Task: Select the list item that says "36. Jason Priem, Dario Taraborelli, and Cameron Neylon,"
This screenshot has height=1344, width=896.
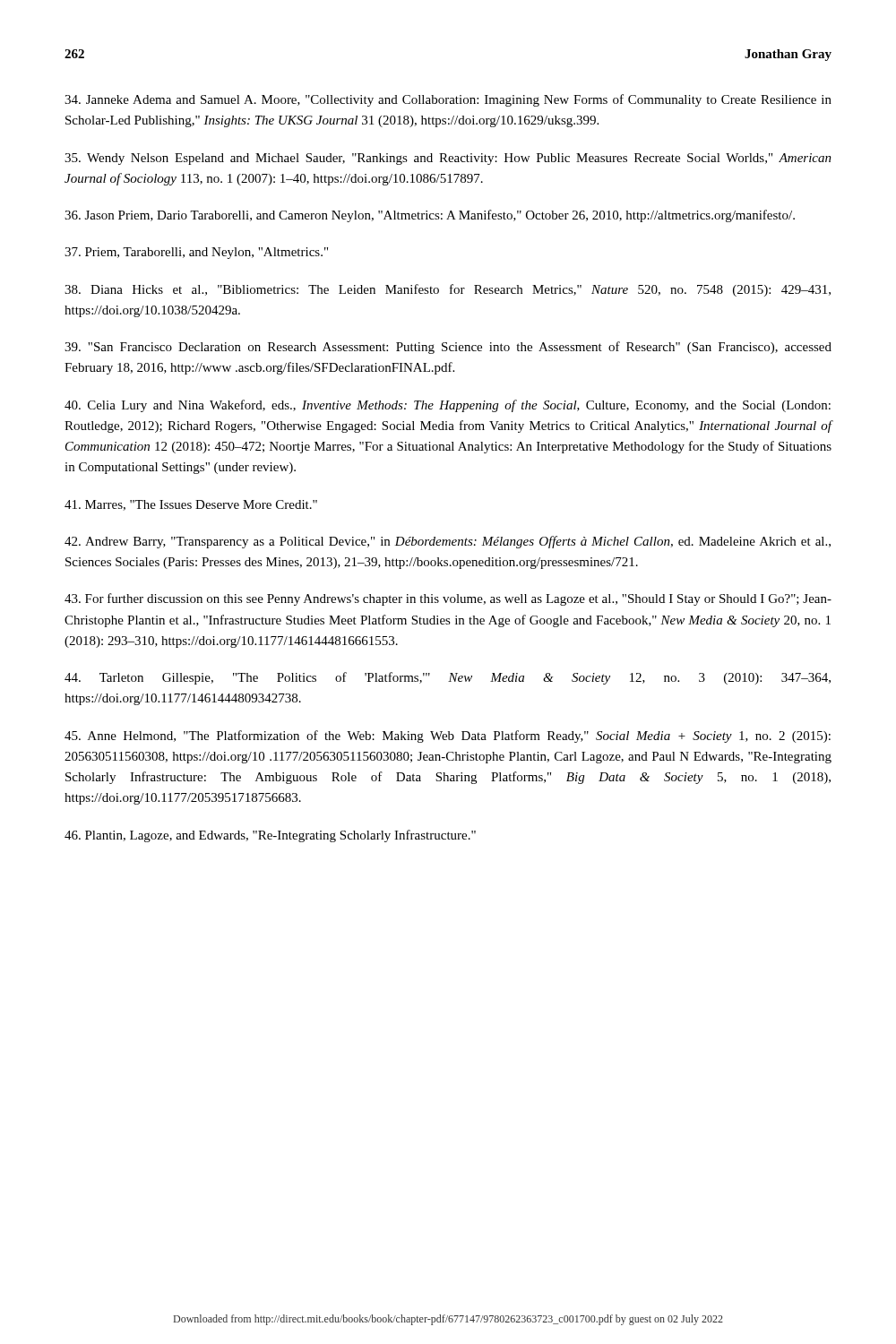Action: click(430, 215)
